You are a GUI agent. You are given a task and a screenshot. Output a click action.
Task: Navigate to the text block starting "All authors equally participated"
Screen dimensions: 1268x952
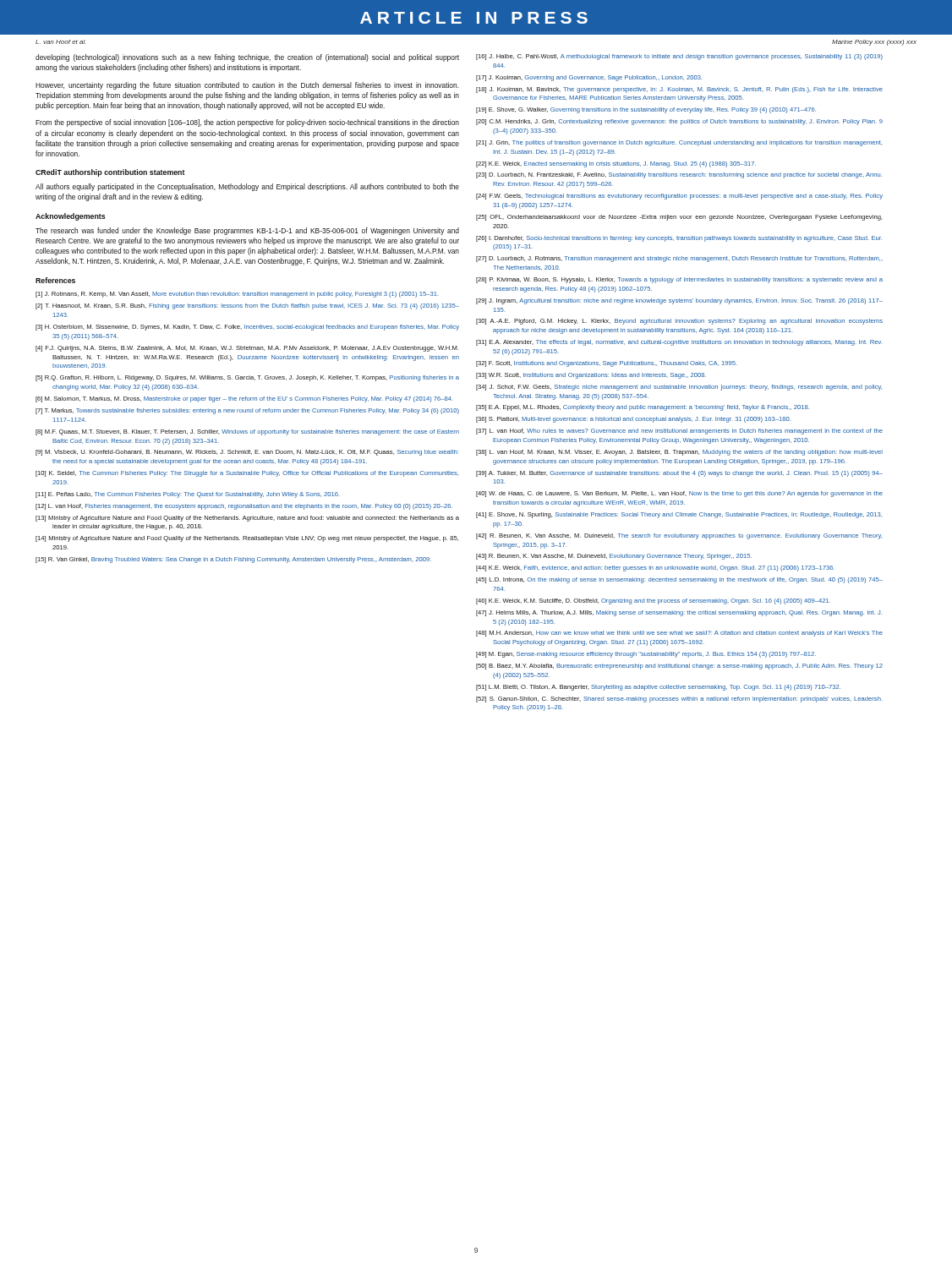pyautogui.click(x=247, y=192)
